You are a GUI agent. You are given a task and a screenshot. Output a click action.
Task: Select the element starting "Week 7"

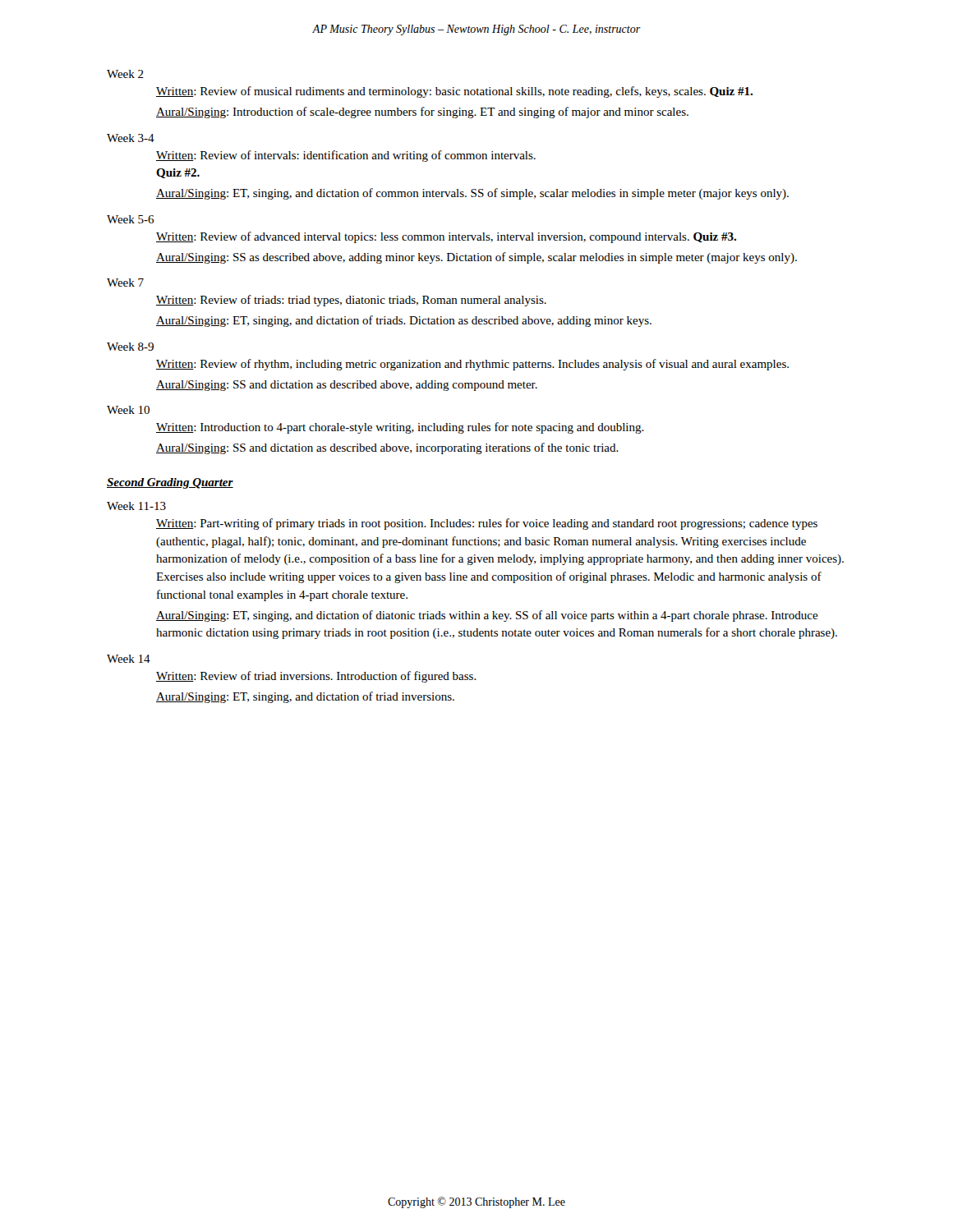tap(125, 283)
